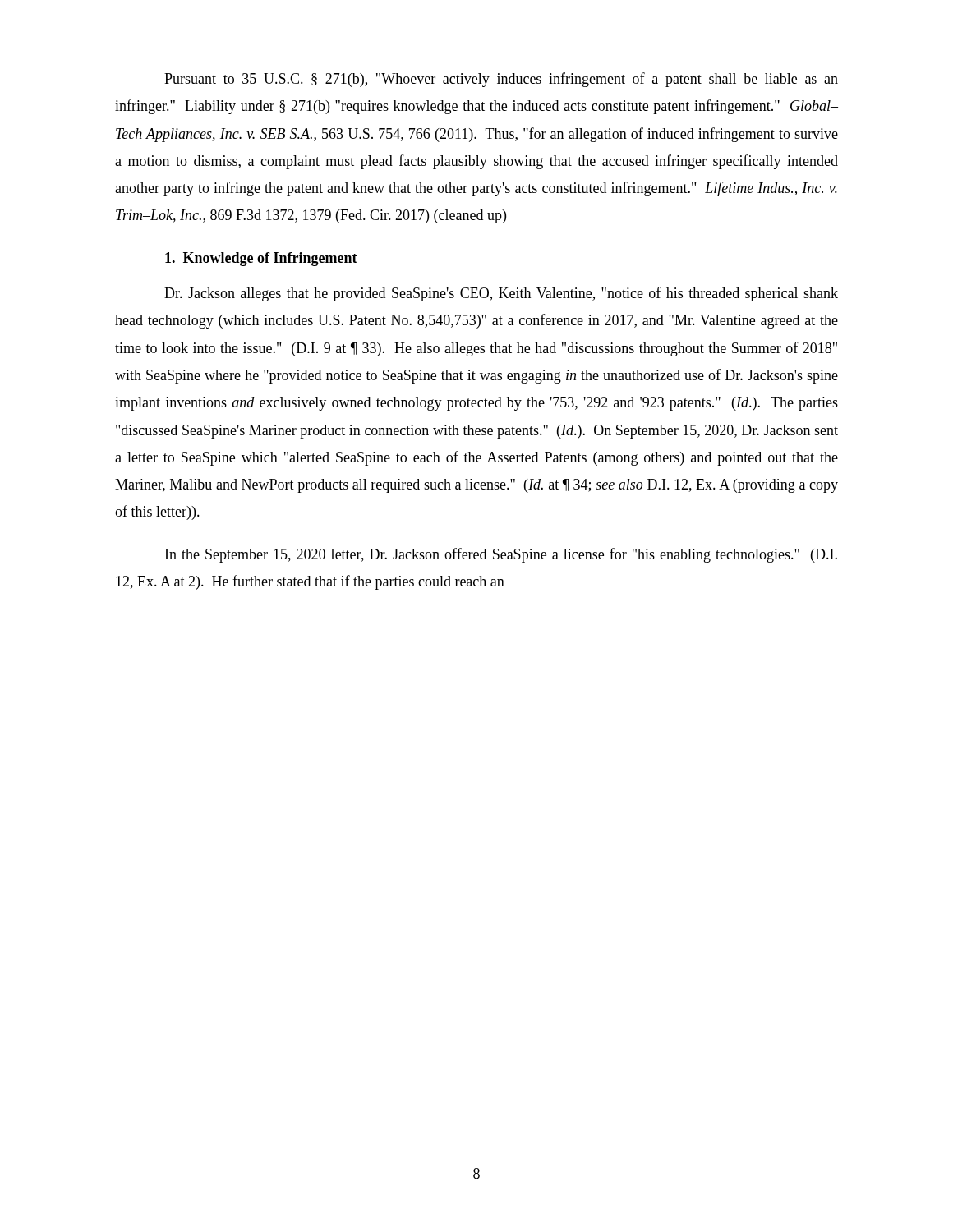Find the text block that says "Dr. Jackson alleges that he"
Image resolution: width=953 pixels, height=1232 pixels.
point(476,403)
